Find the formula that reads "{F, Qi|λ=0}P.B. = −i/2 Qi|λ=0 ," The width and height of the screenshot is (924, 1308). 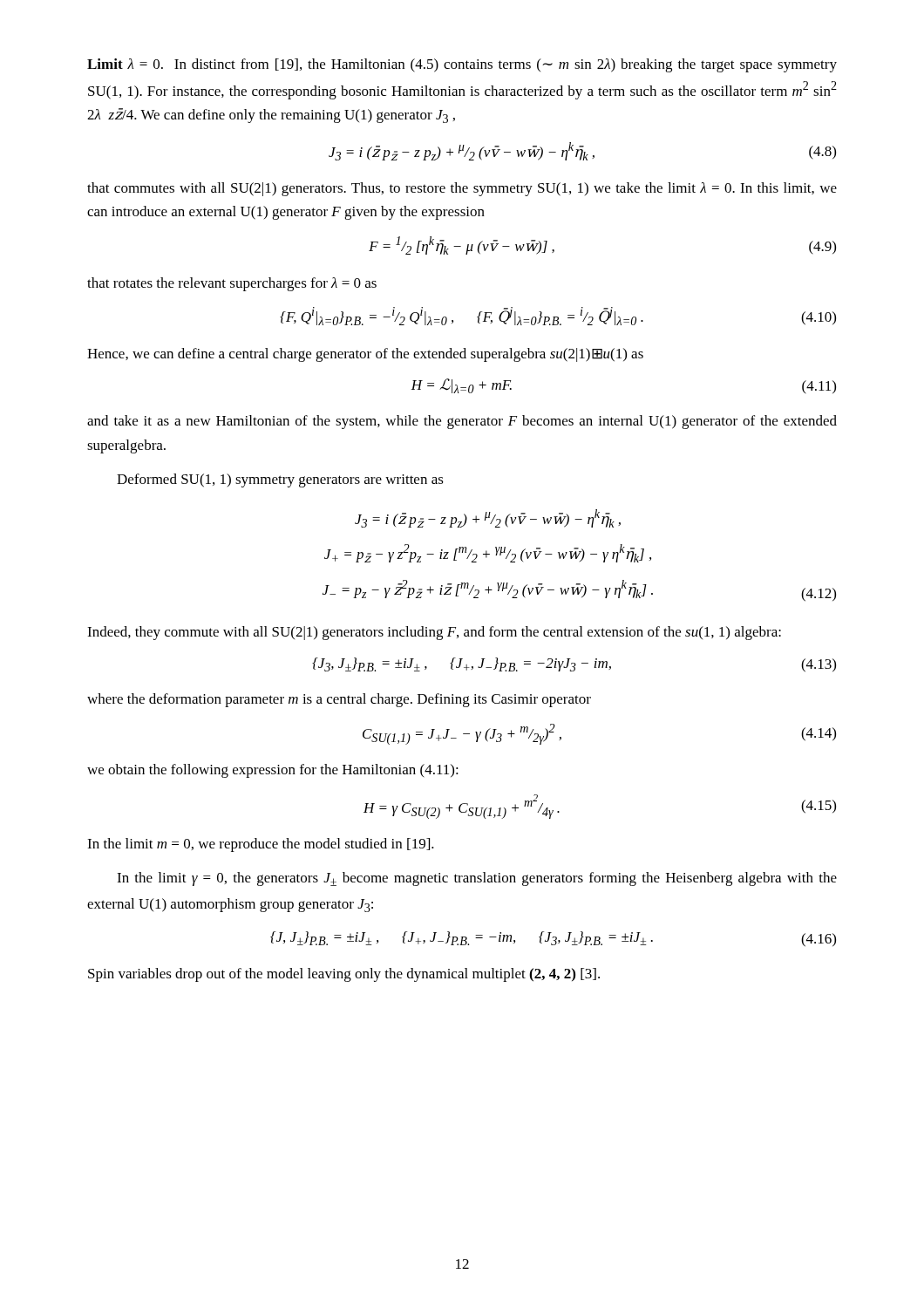558,317
